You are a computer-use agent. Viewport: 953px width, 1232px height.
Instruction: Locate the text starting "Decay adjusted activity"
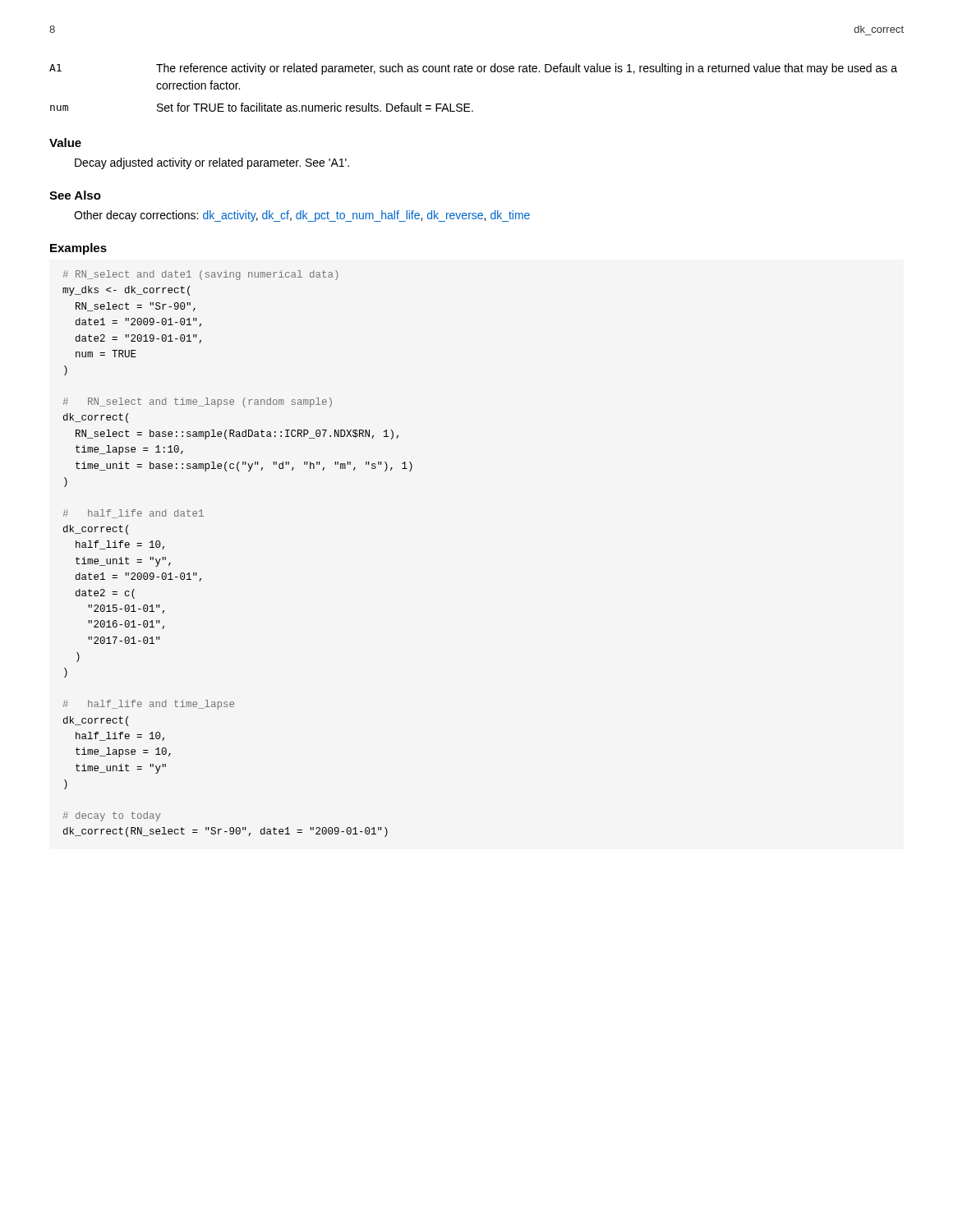[x=212, y=163]
